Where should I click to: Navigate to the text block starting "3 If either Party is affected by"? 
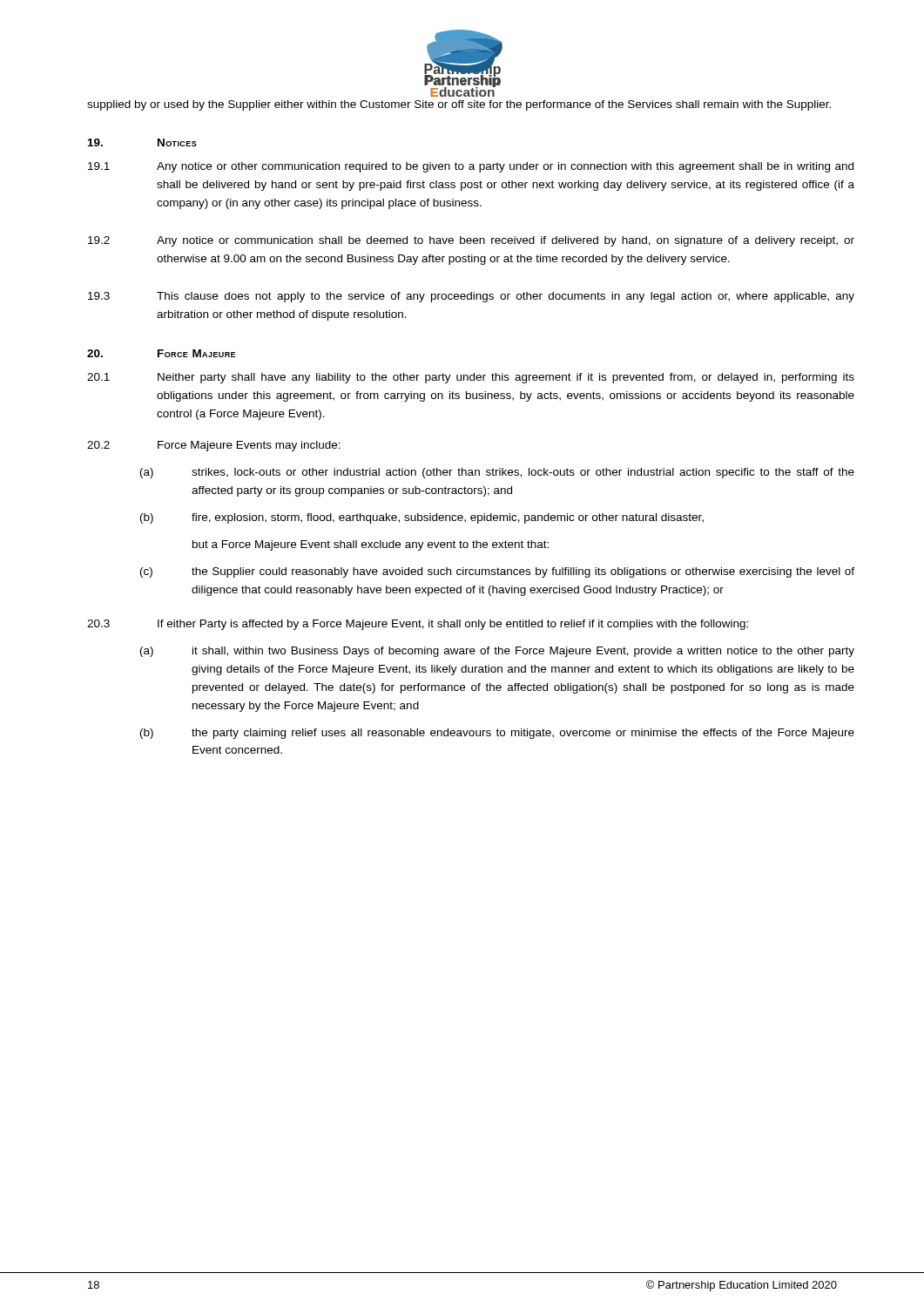pos(471,624)
